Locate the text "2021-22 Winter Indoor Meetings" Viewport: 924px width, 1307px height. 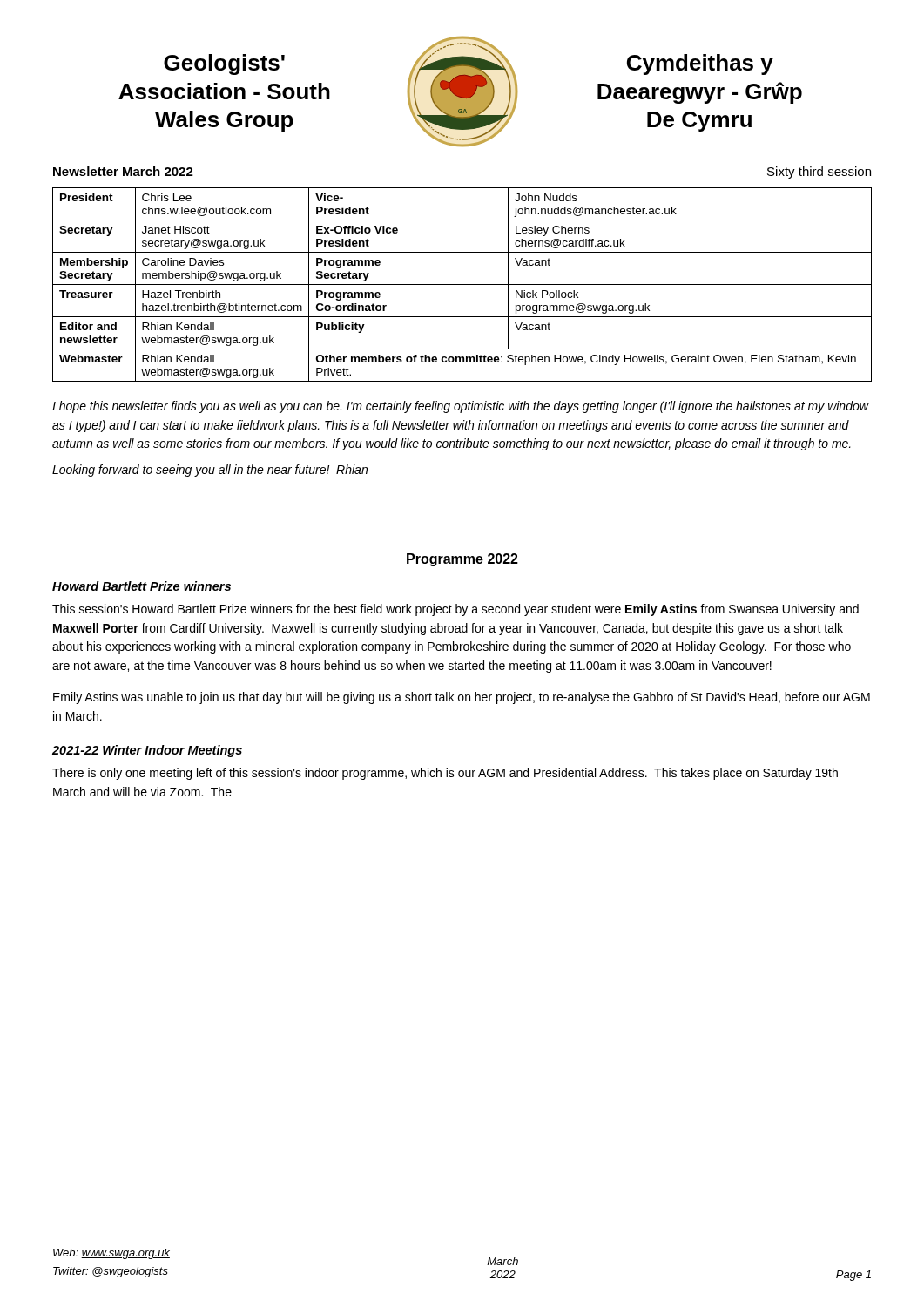(x=147, y=750)
